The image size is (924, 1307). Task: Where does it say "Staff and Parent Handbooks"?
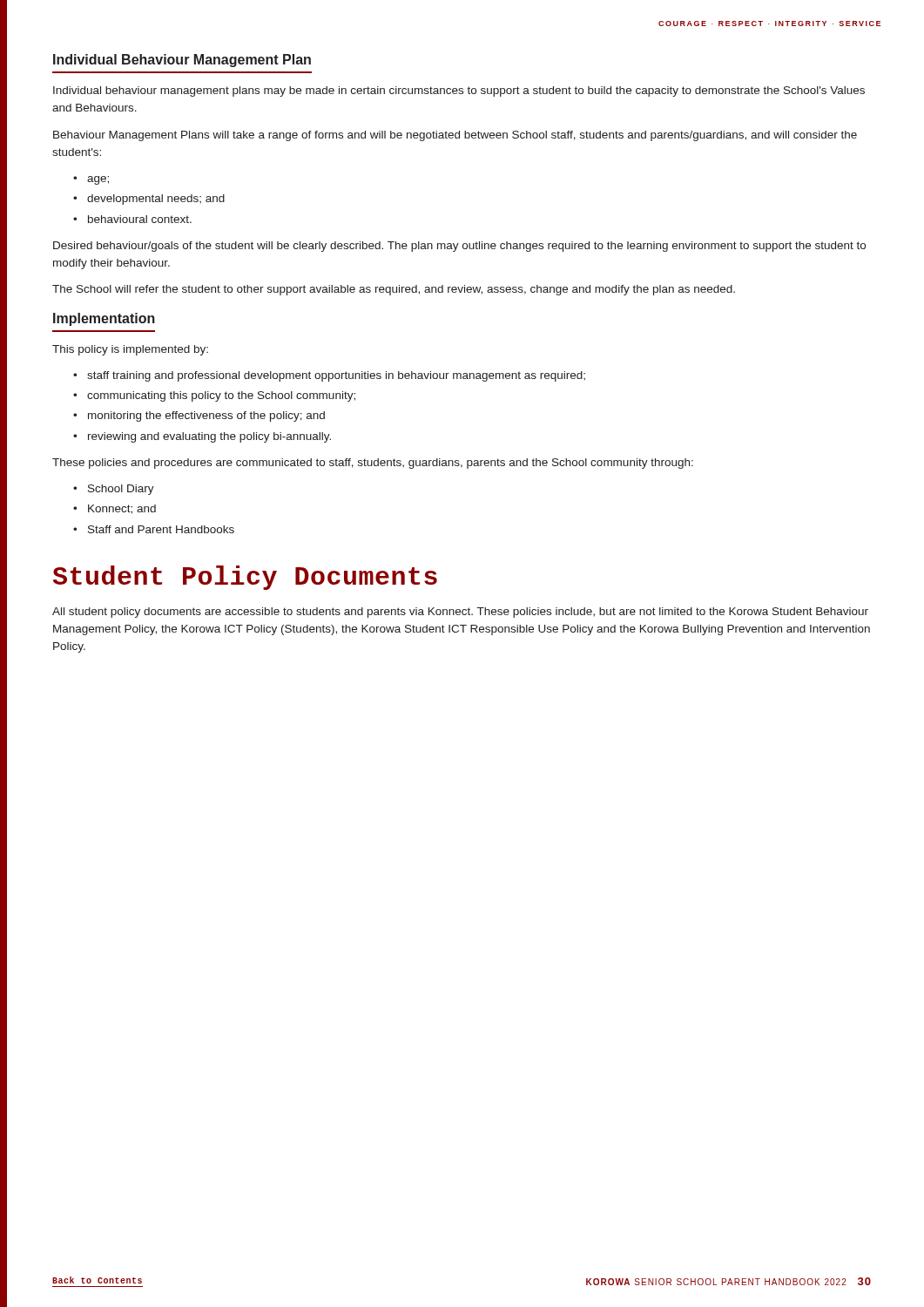(x=161, y=529)
